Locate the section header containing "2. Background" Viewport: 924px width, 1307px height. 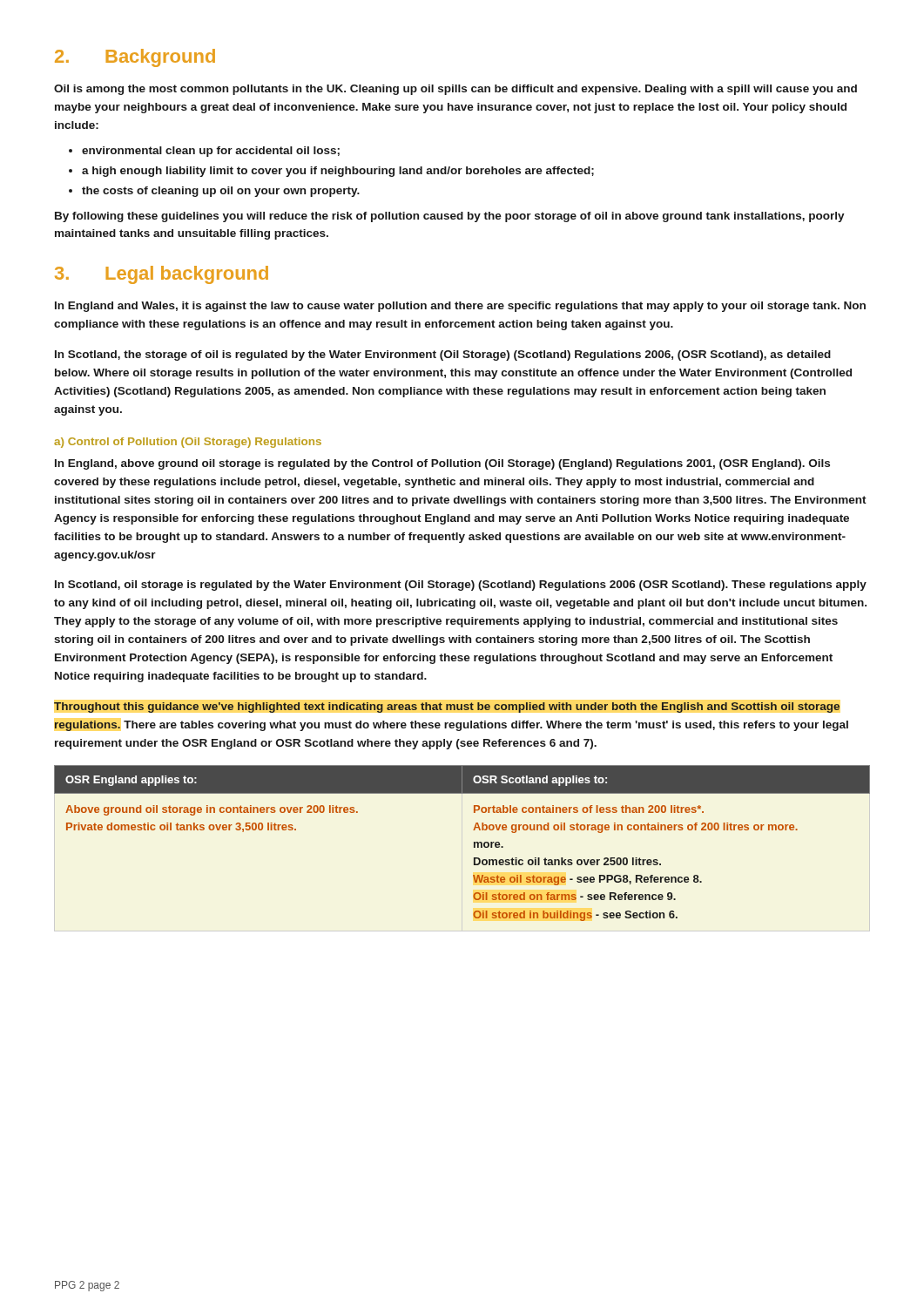coord(135,57)
